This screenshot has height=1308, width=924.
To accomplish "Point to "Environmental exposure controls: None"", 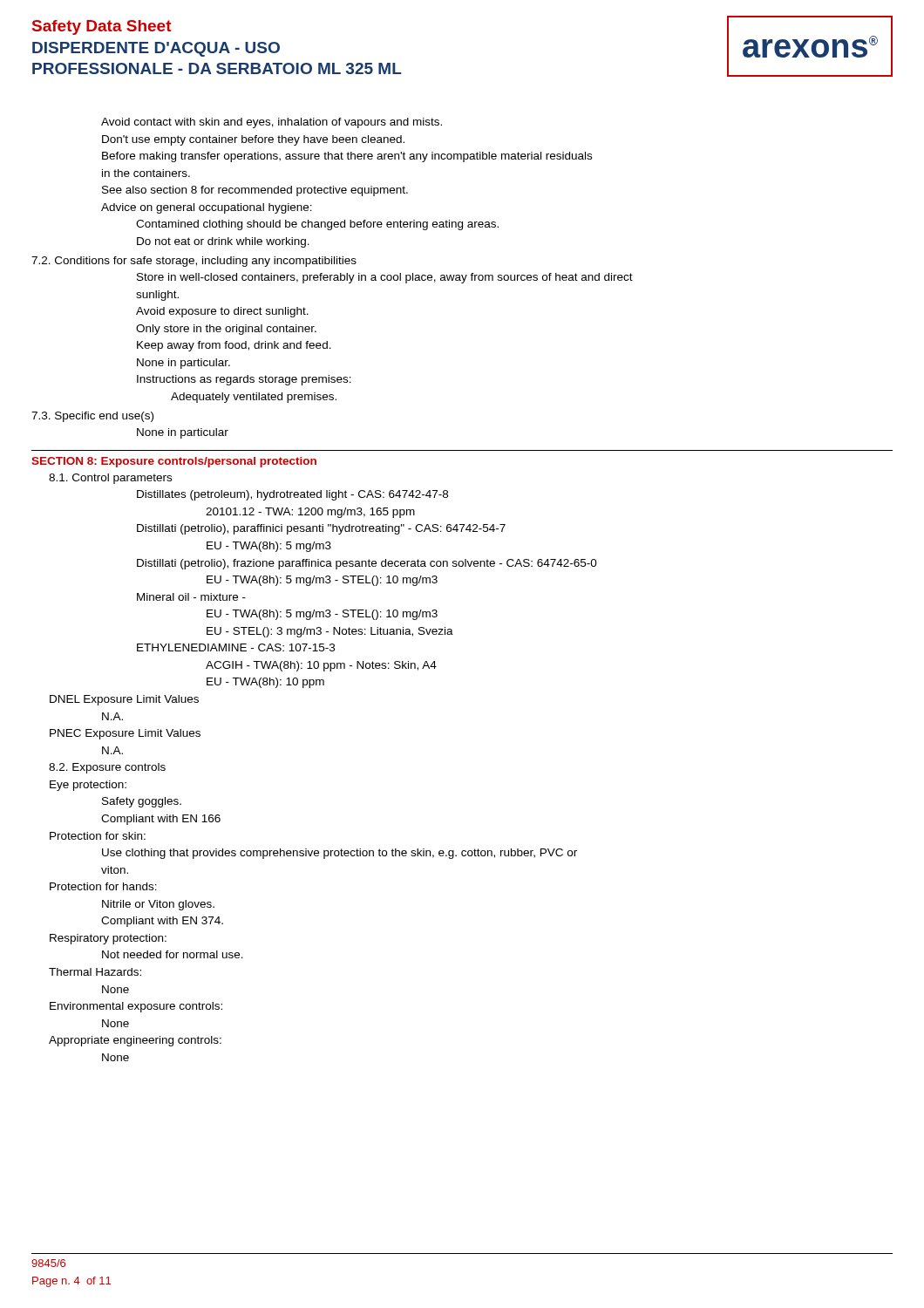I will [136, 1016].
